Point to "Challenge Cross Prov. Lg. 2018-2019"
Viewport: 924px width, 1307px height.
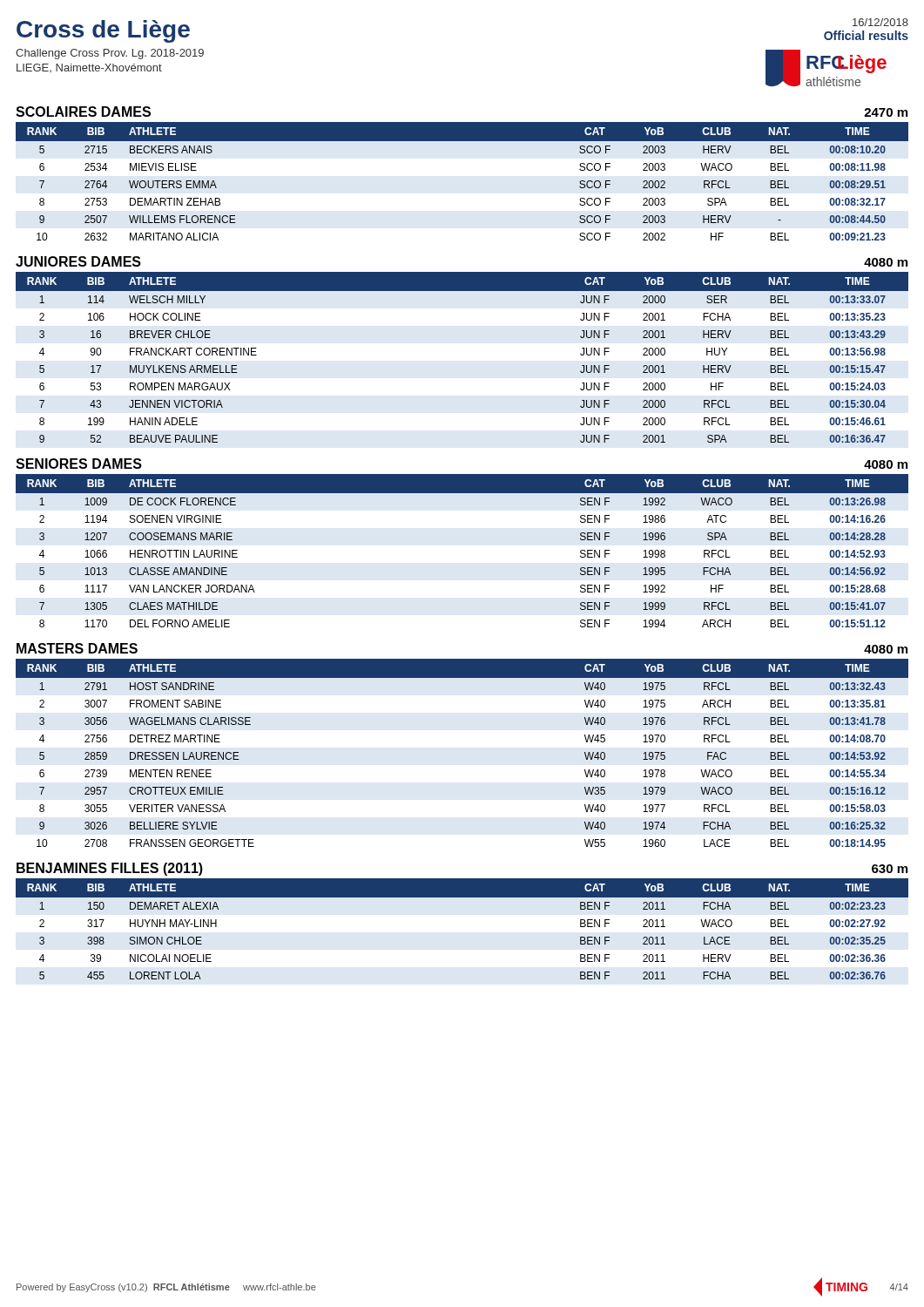[x=110, y=53]
